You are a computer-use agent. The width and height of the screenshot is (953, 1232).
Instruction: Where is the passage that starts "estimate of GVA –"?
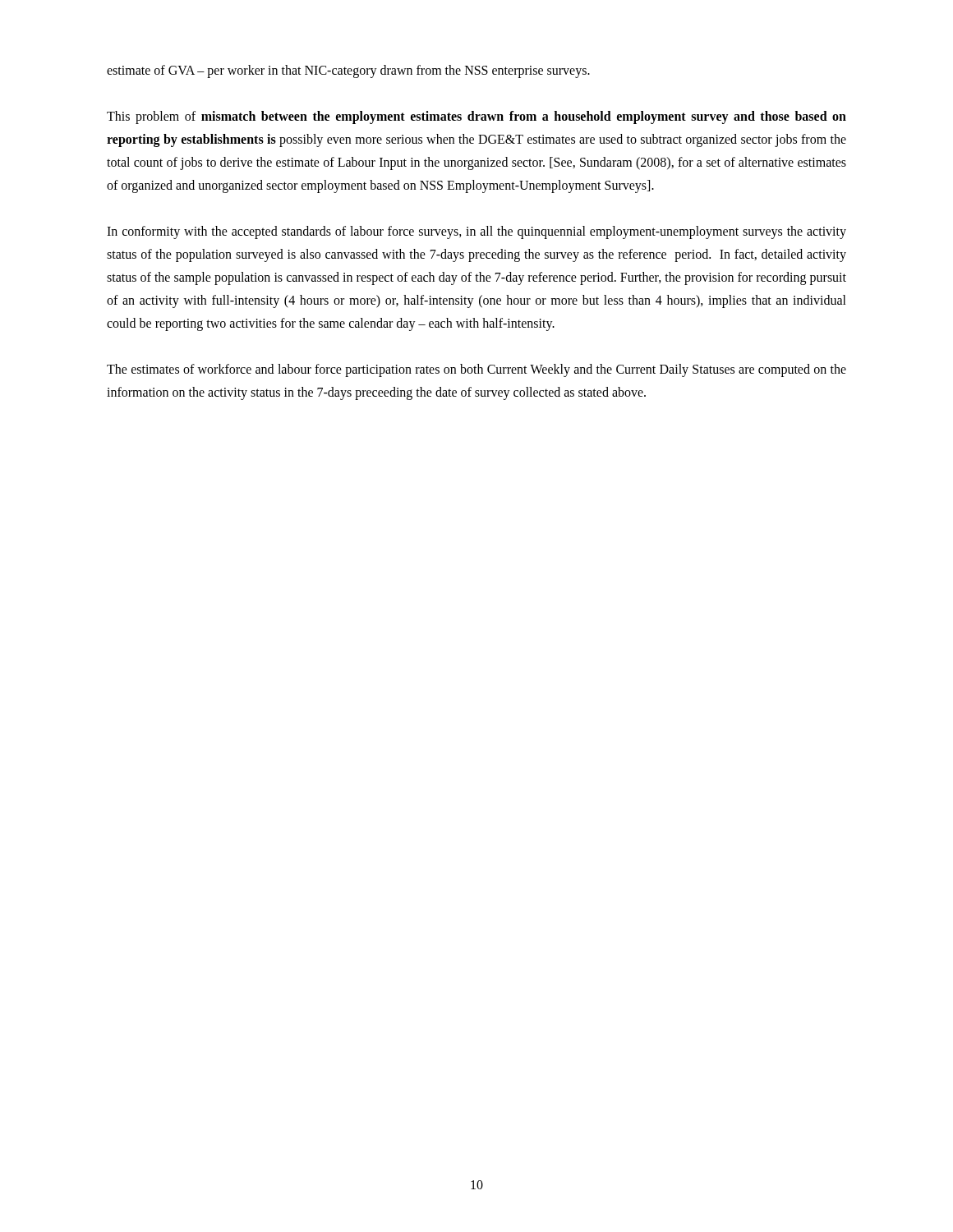[x=349, y=70]
